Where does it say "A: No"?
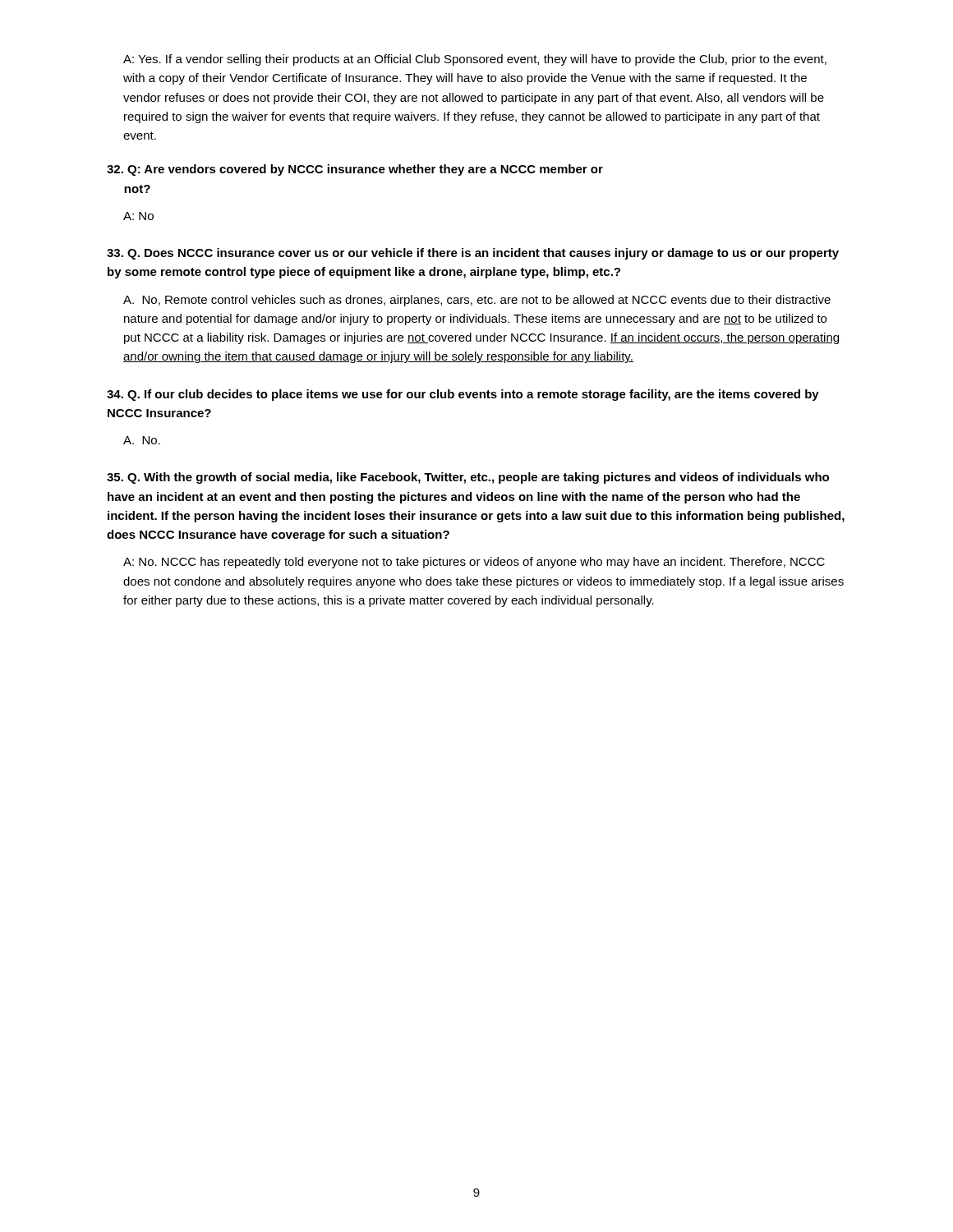This screenshot has height=1232, width=953. point(139,215)
